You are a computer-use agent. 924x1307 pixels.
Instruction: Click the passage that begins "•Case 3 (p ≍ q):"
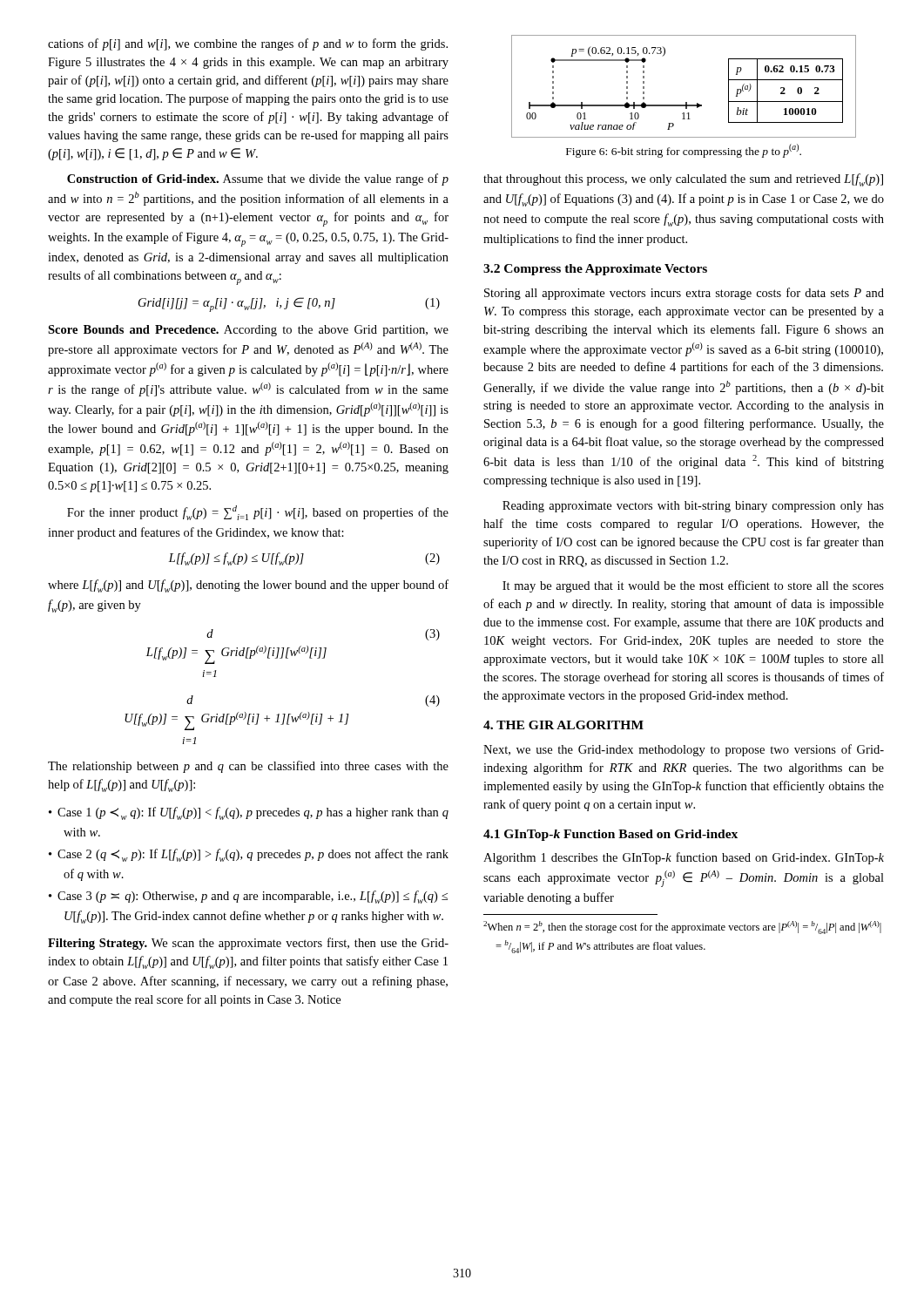click(x=248, y=906)
